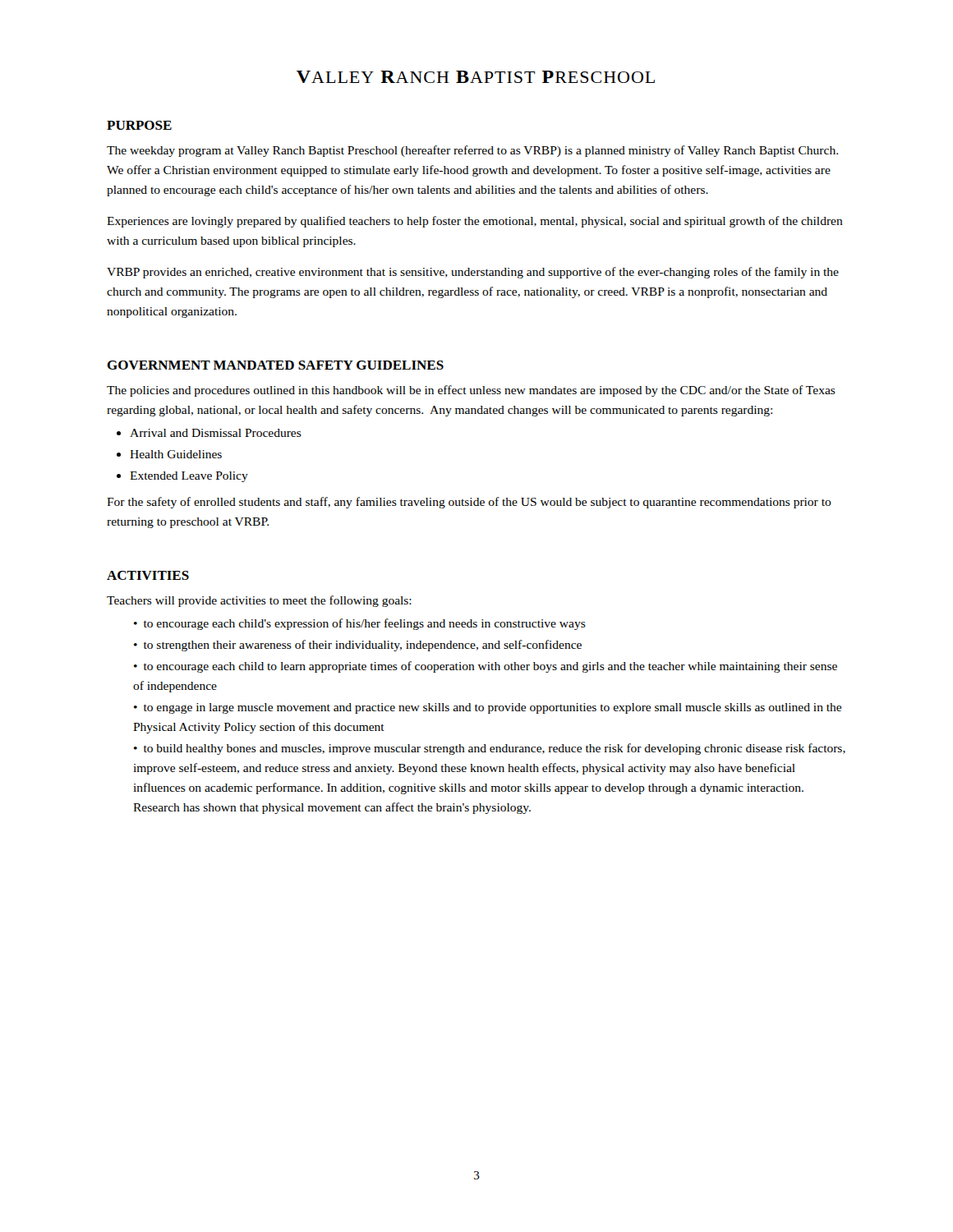
Task: Locate the list item that reads "to engage in large muscle"
Action: pos(488,717)
